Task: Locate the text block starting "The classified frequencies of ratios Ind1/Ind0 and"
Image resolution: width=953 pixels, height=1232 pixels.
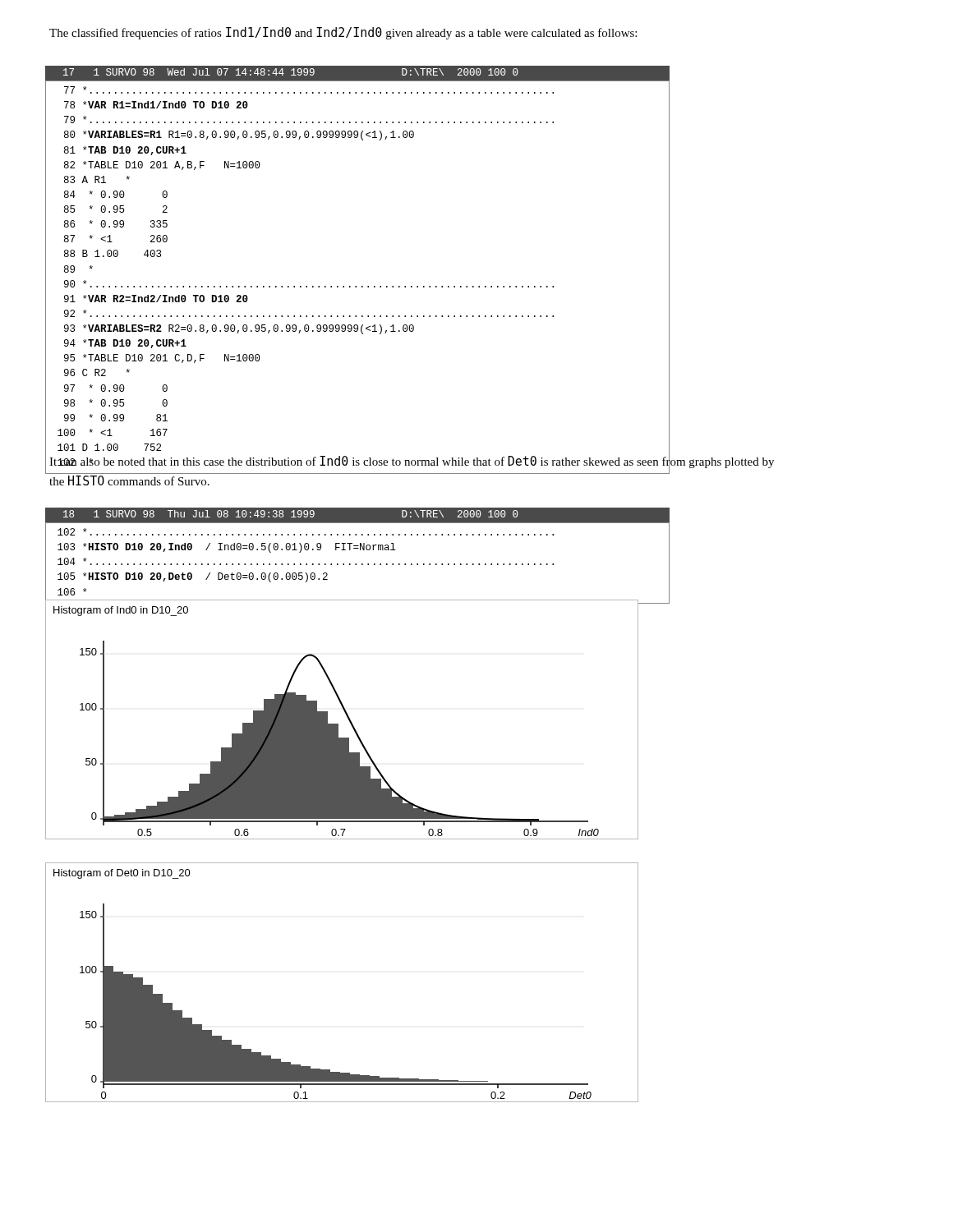Action: pos(344,33)
